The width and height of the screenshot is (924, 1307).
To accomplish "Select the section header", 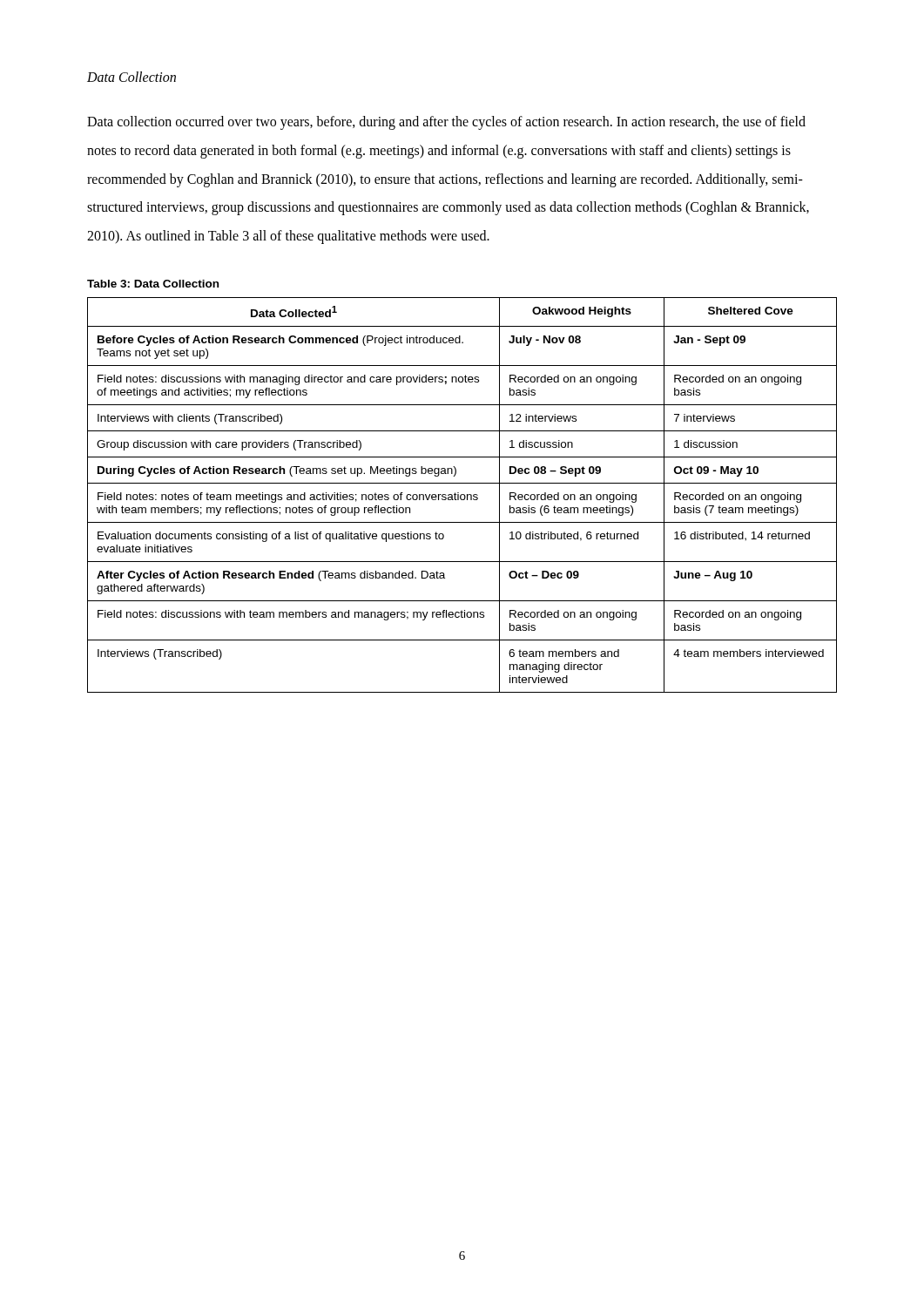I will [132, 77].
